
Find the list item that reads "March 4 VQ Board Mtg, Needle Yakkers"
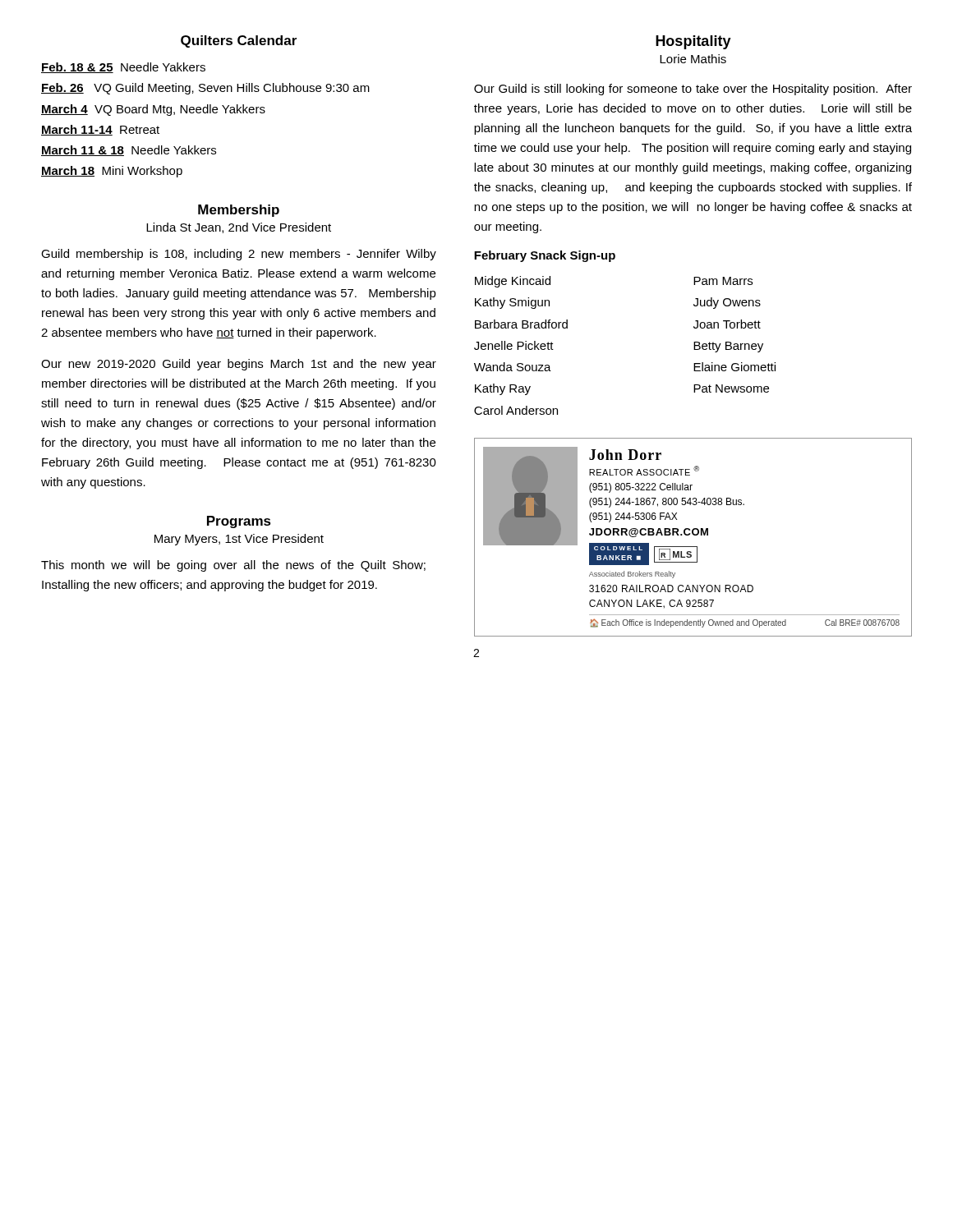[153, 108]
